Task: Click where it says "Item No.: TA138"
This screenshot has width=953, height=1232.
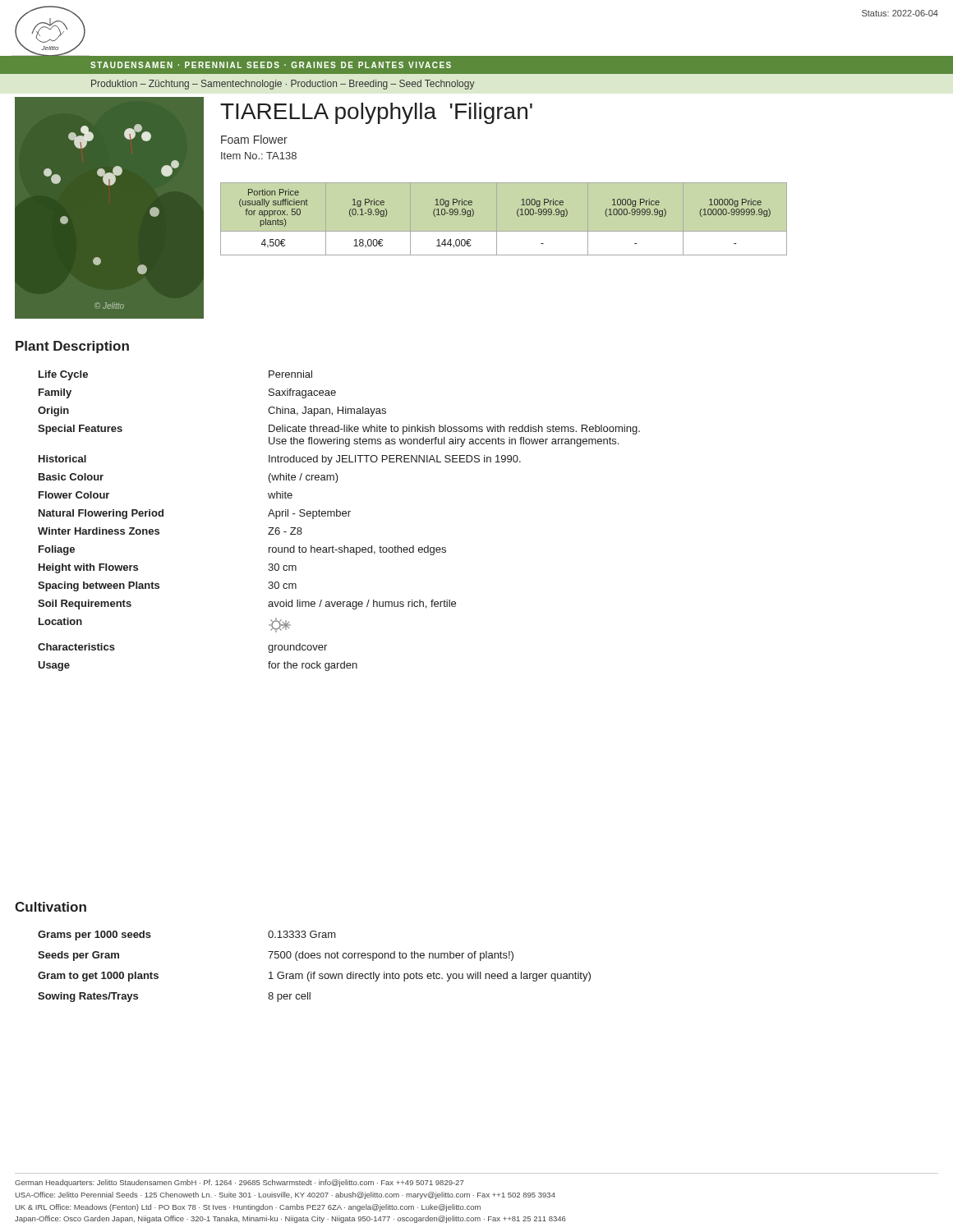Action: tap(259, 156)
